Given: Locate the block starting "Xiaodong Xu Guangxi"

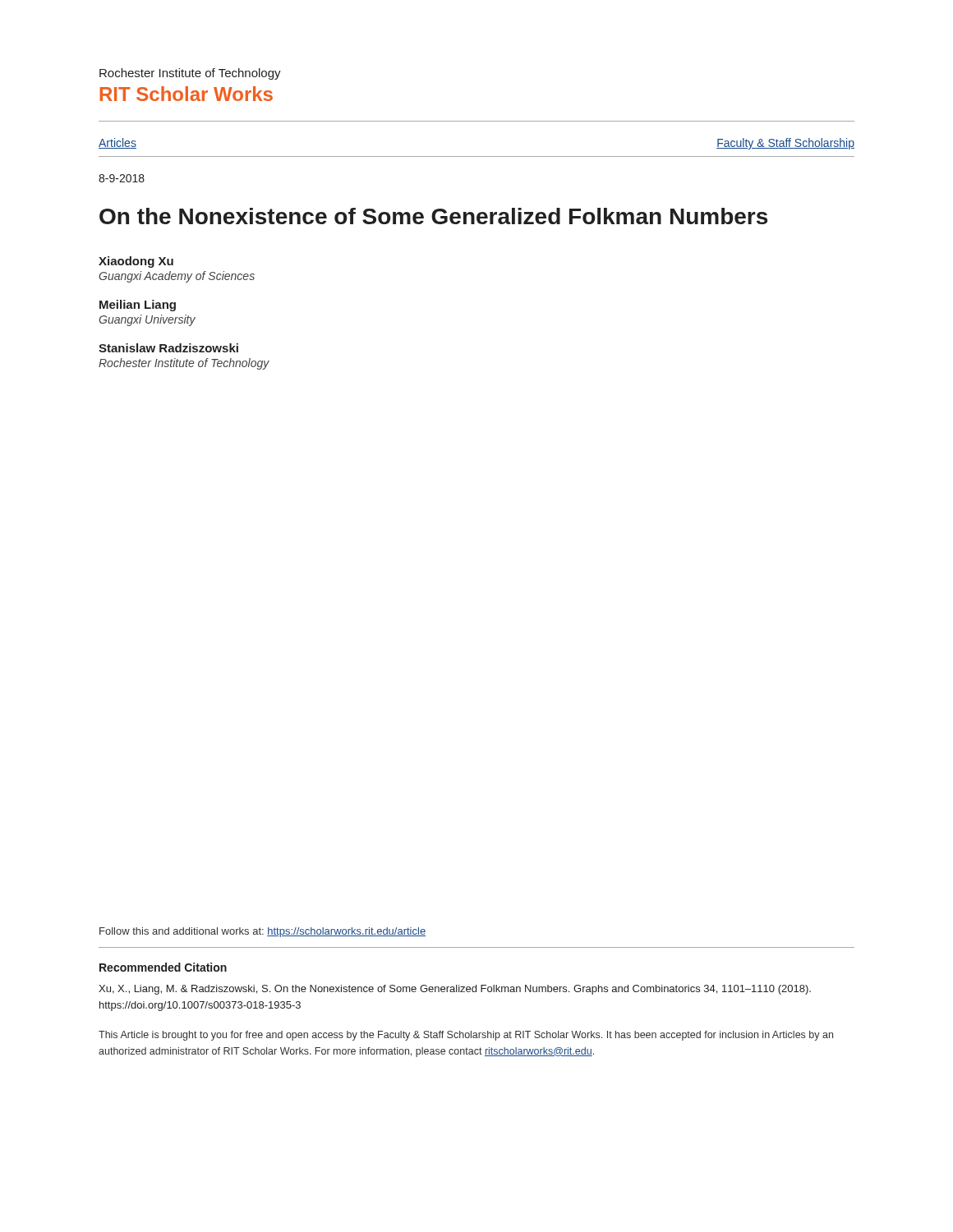Looking at the screenshot, I should click(x=136, y=262).
